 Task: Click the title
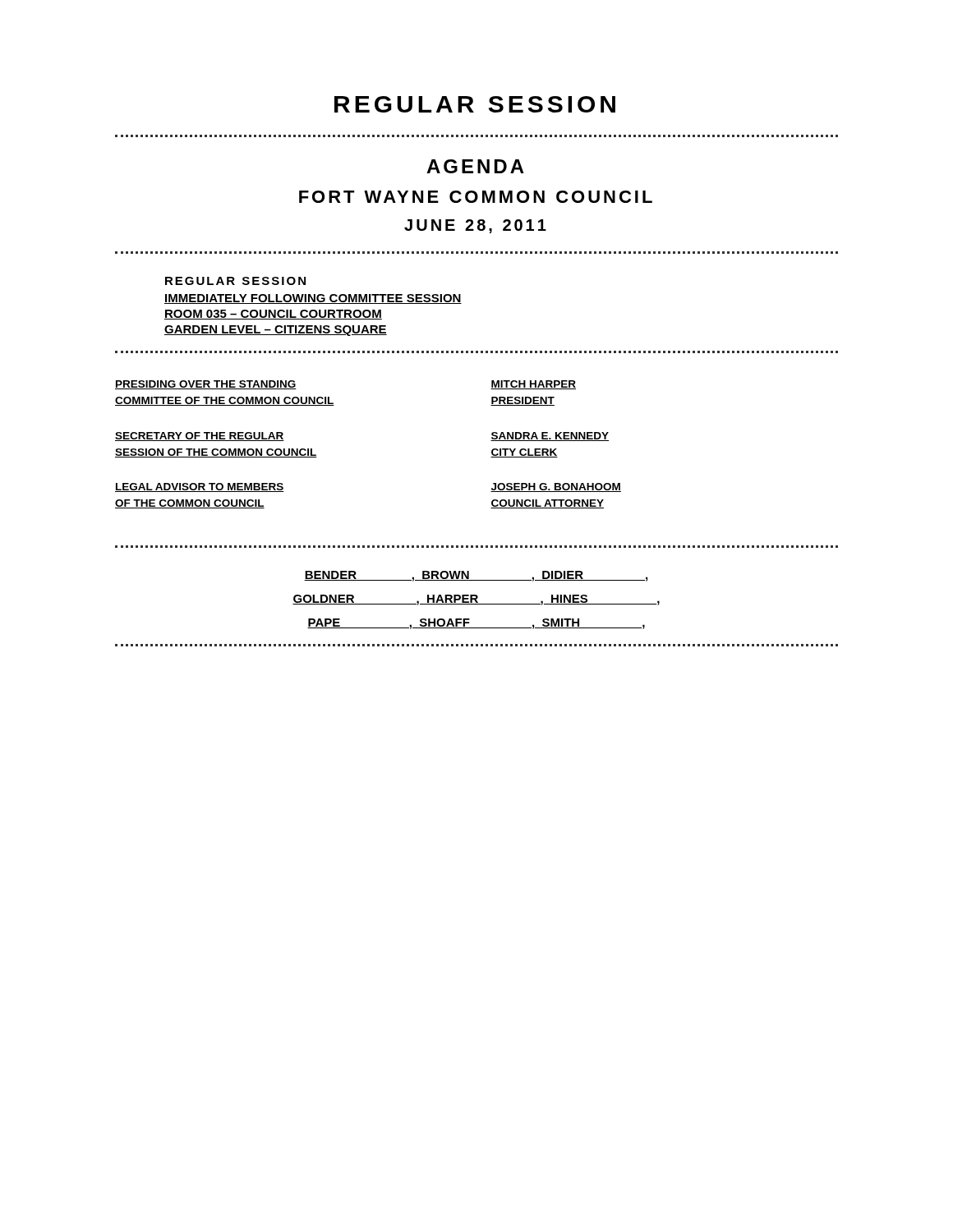(476, 104)
